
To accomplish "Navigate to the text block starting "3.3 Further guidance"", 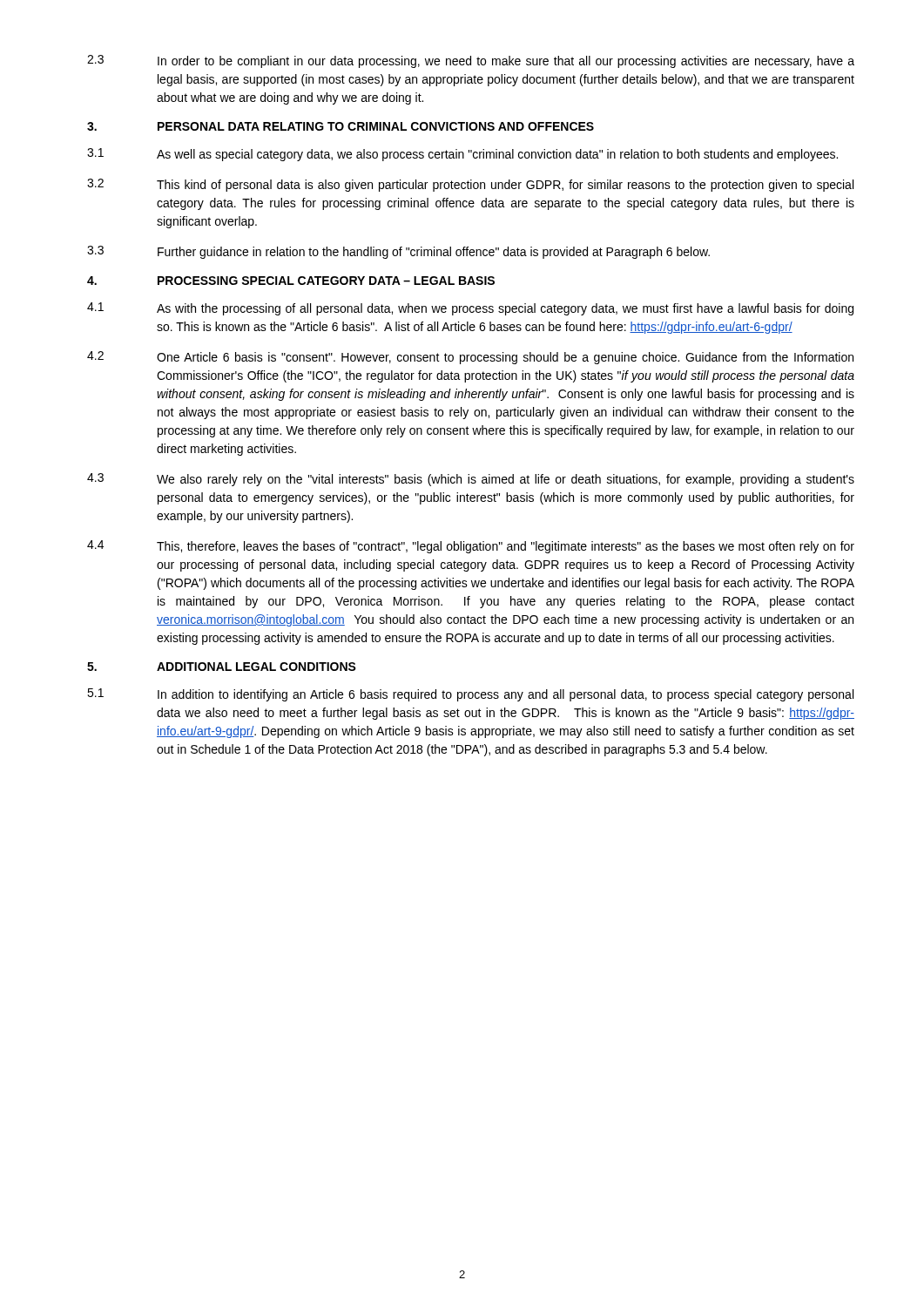I will point(471,252).
